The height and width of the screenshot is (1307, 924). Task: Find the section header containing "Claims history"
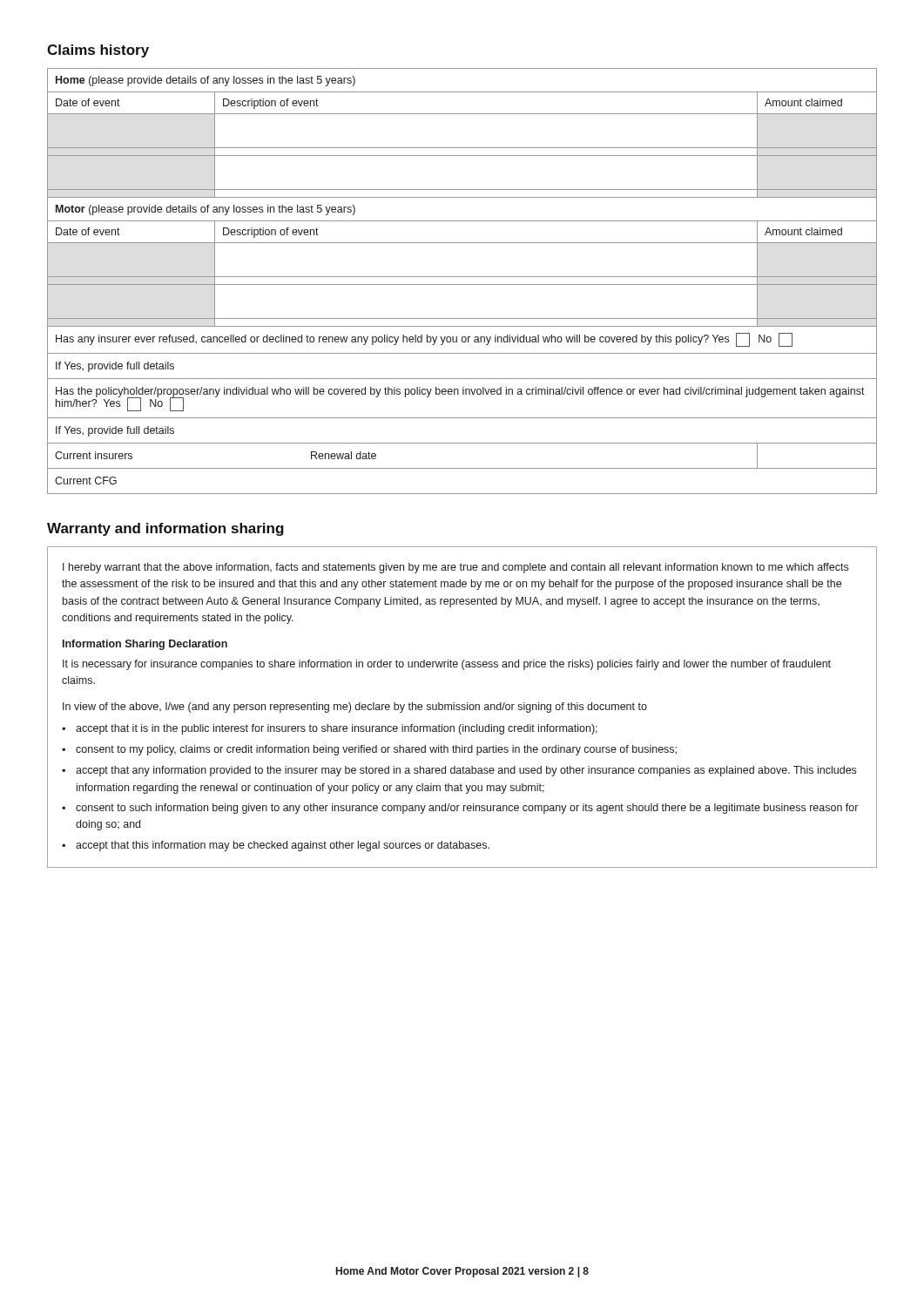click(98, 50)
